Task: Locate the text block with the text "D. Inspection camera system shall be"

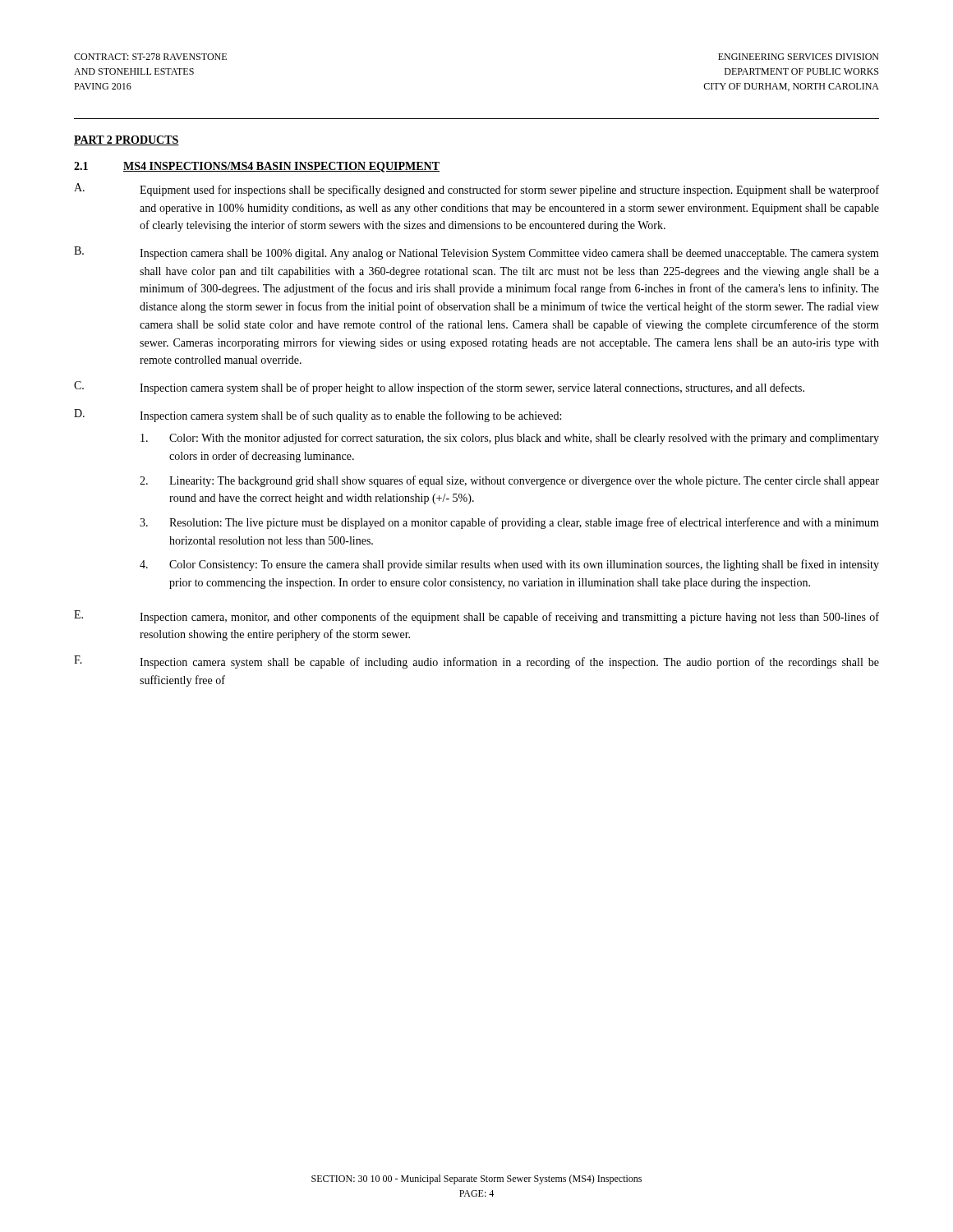Action: click(x=476, y=503)
